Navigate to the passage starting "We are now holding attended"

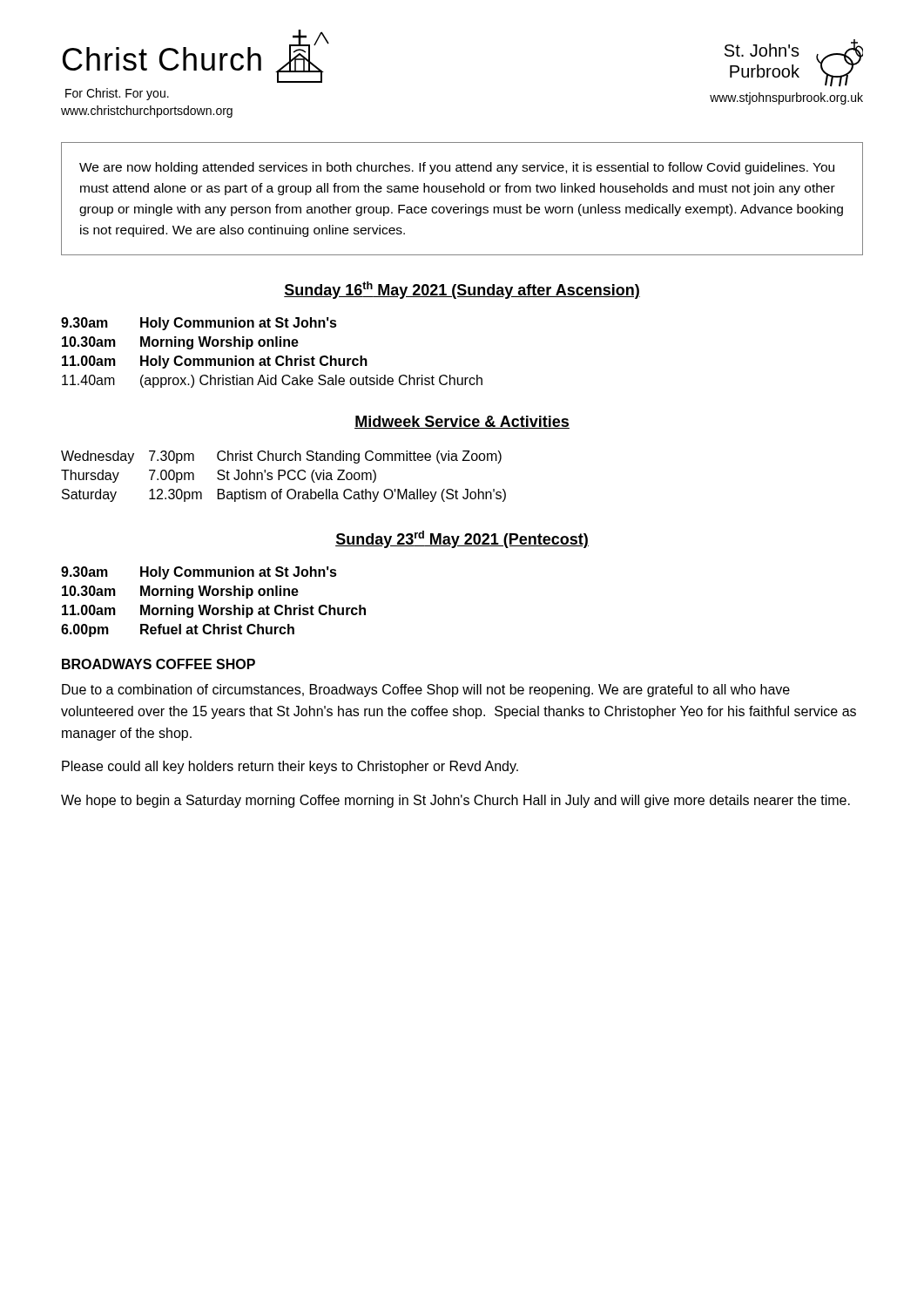[x=462, y=198]
